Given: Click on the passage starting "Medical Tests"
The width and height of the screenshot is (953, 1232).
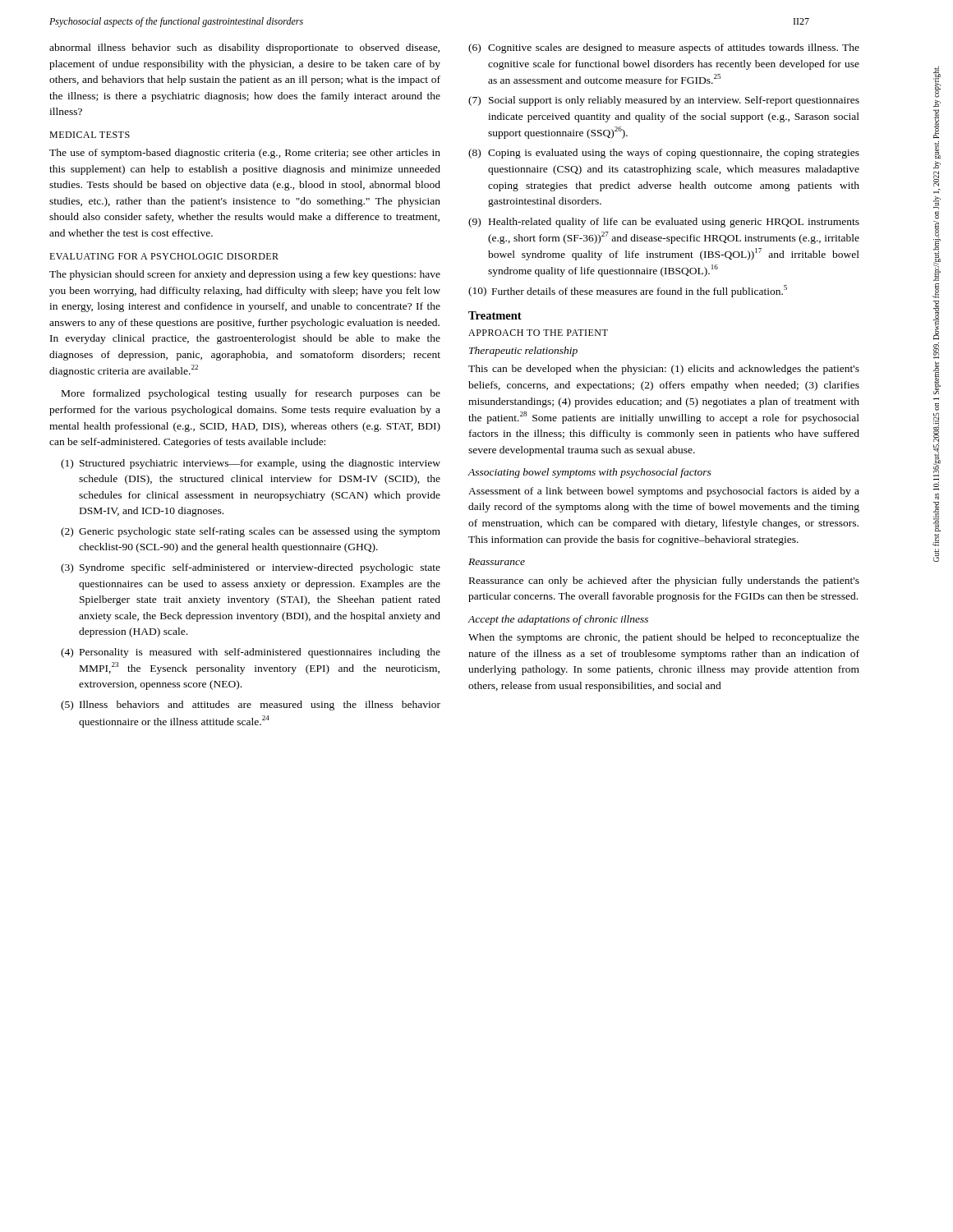Looking at the screenshot, I should pos(90,135).
